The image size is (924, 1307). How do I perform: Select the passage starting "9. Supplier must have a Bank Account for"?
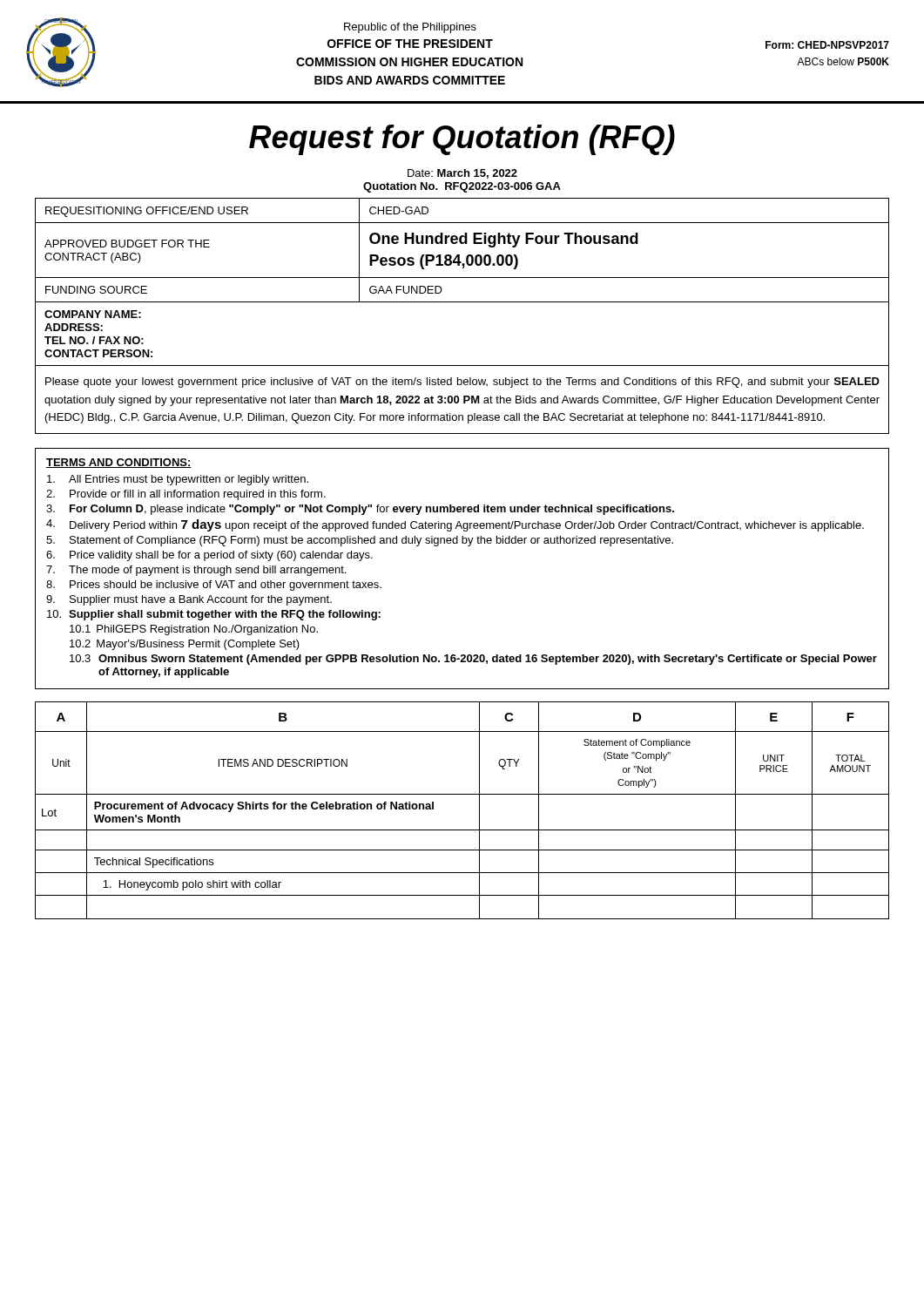[x=189, y=599]
